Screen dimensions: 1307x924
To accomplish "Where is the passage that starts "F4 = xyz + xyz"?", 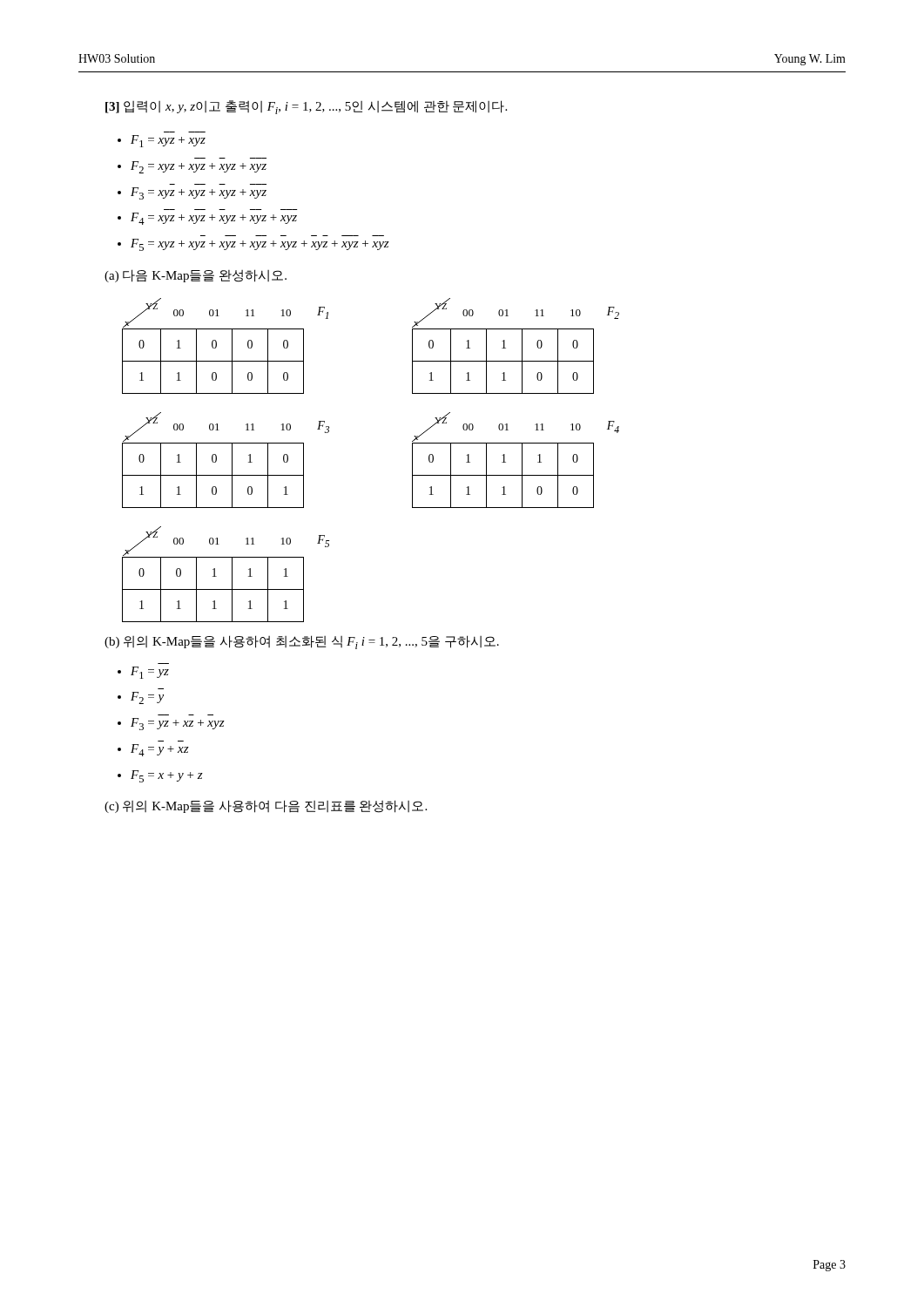I will point(214,219).
